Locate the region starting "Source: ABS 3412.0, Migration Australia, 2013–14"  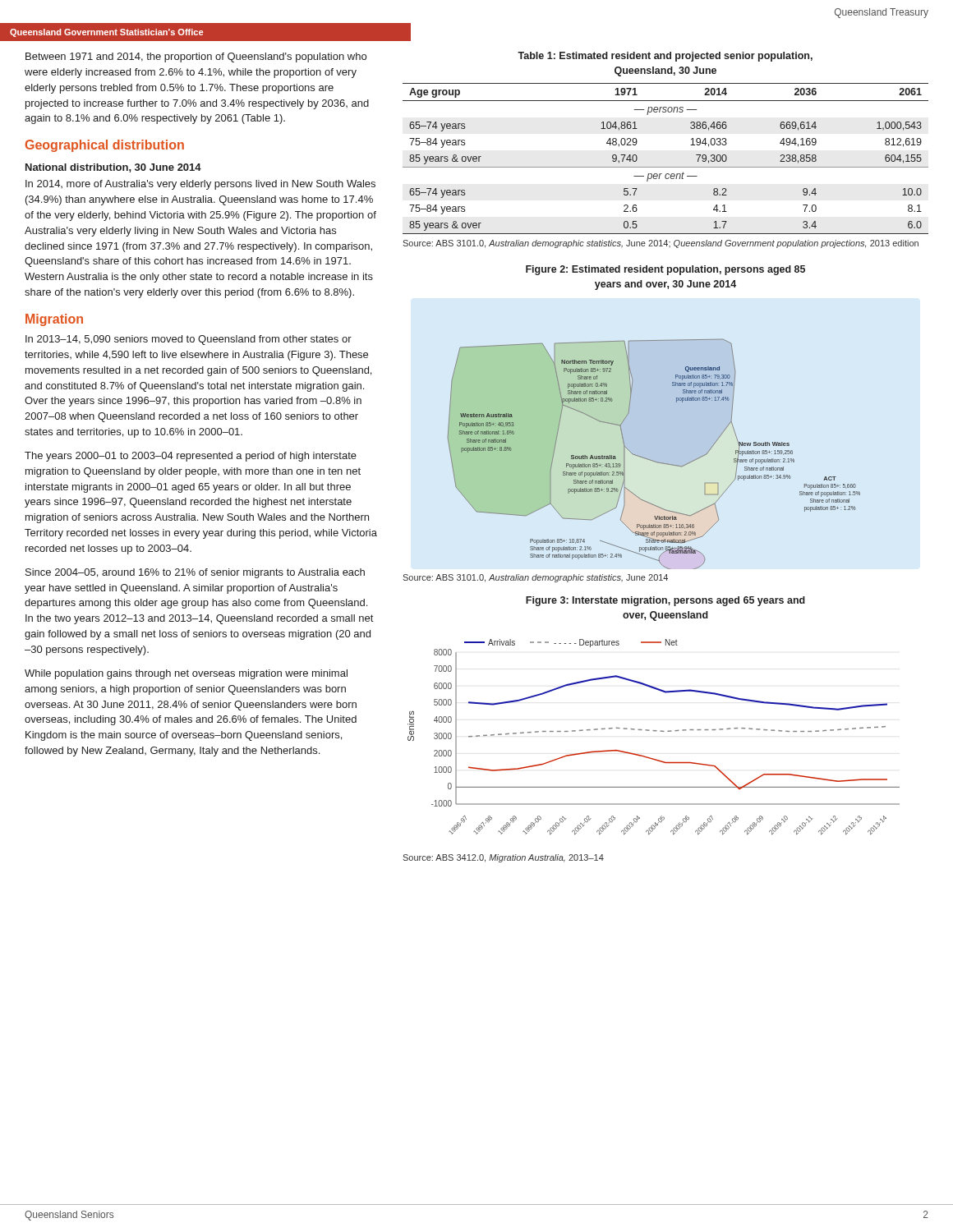(503, 857)
